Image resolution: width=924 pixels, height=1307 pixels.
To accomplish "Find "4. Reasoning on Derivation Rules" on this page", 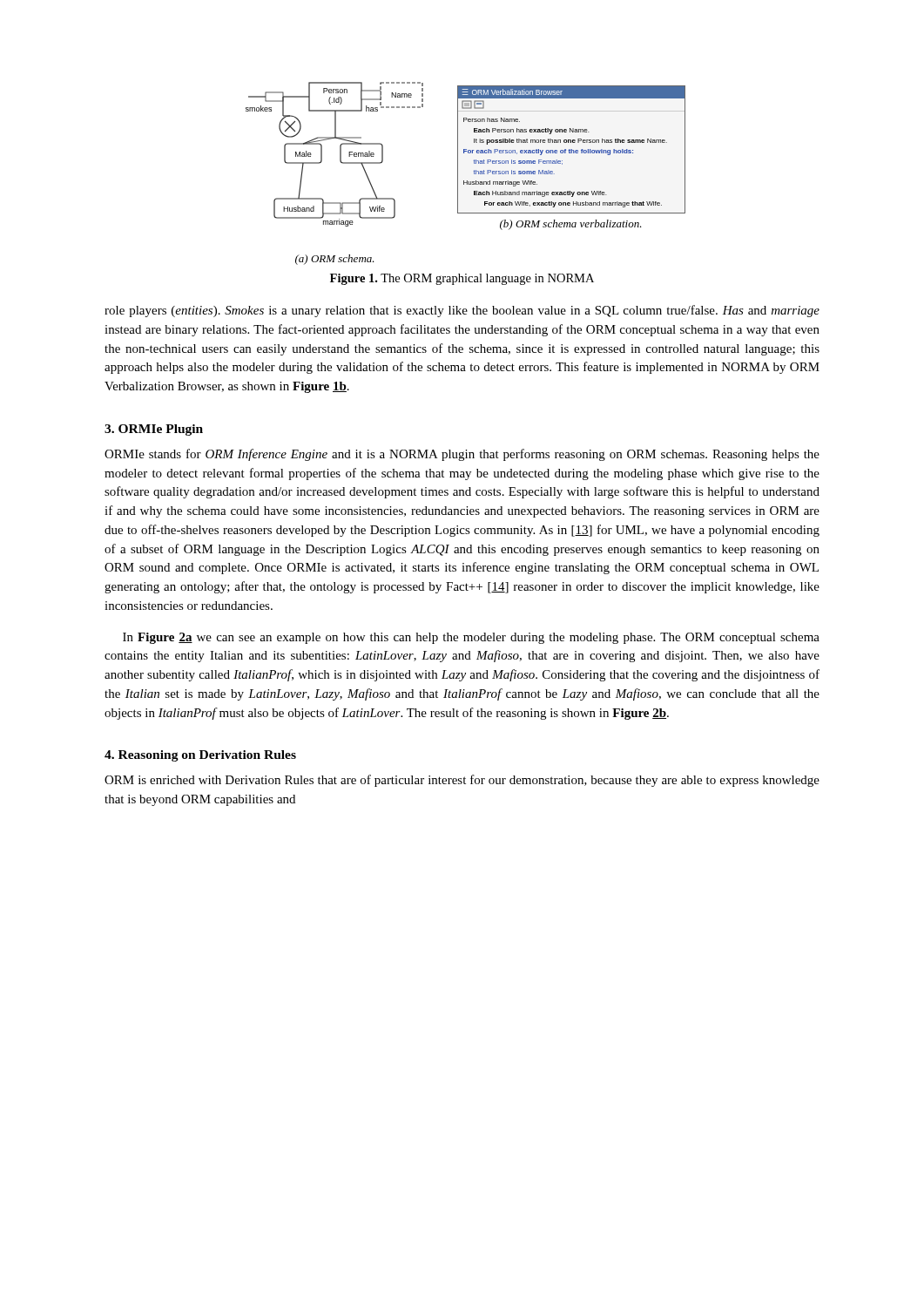I will [x=200, y=754].
